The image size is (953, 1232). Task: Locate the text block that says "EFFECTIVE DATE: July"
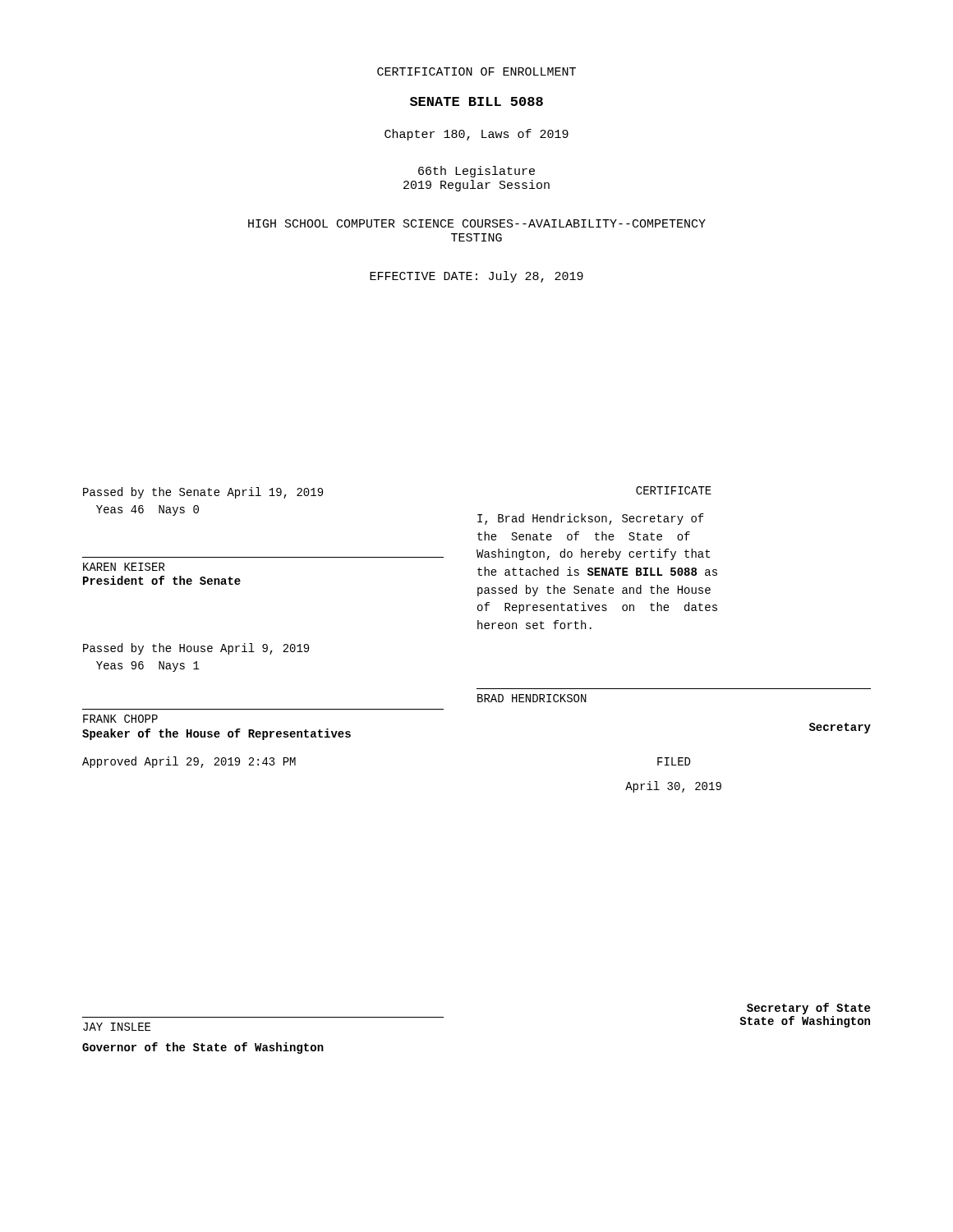coord(476,277)
